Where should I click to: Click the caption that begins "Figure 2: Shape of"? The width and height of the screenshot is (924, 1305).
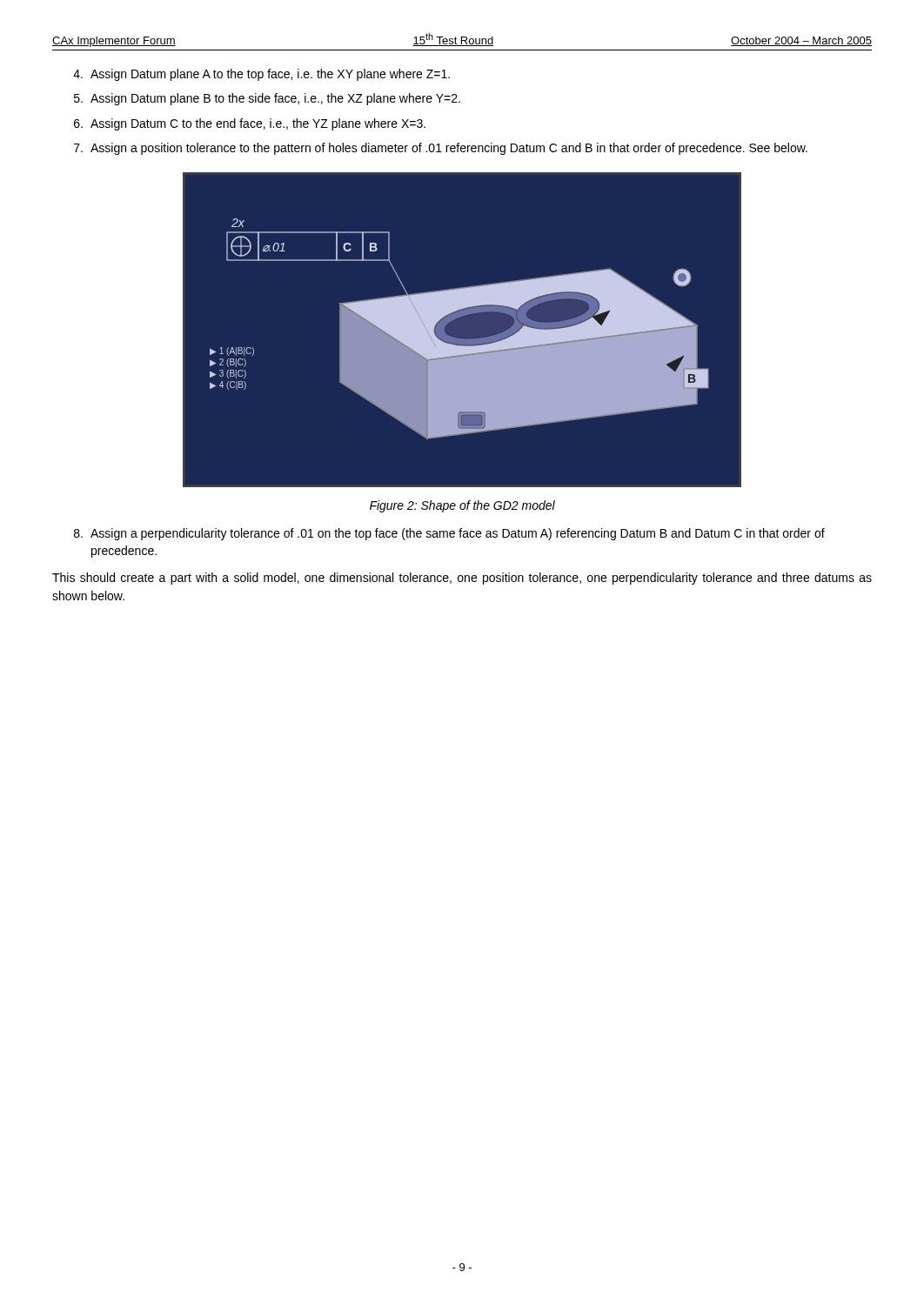tap(462, 506)
